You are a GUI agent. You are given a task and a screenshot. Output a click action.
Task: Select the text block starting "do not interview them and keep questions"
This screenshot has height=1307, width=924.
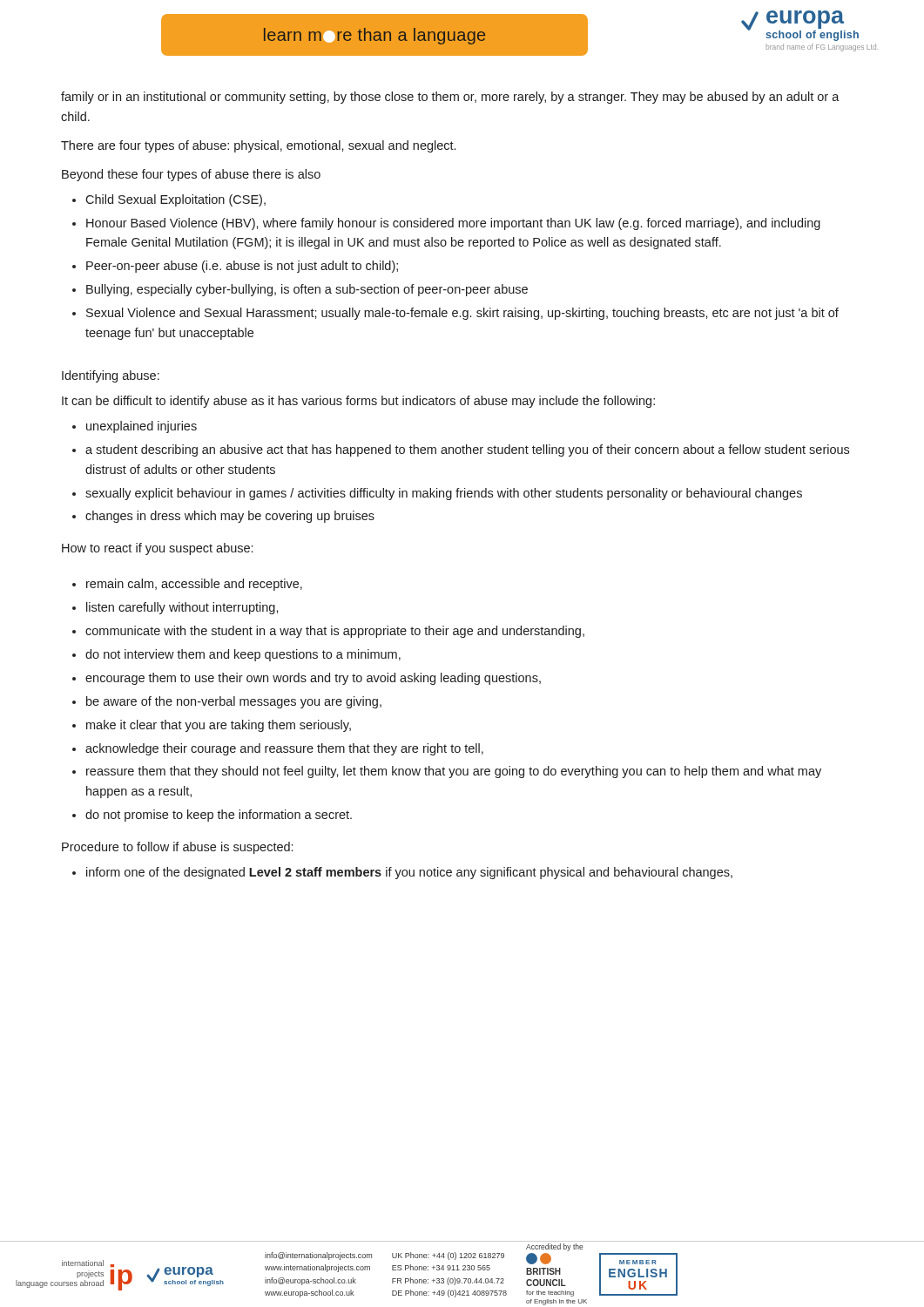coord(243,654)
